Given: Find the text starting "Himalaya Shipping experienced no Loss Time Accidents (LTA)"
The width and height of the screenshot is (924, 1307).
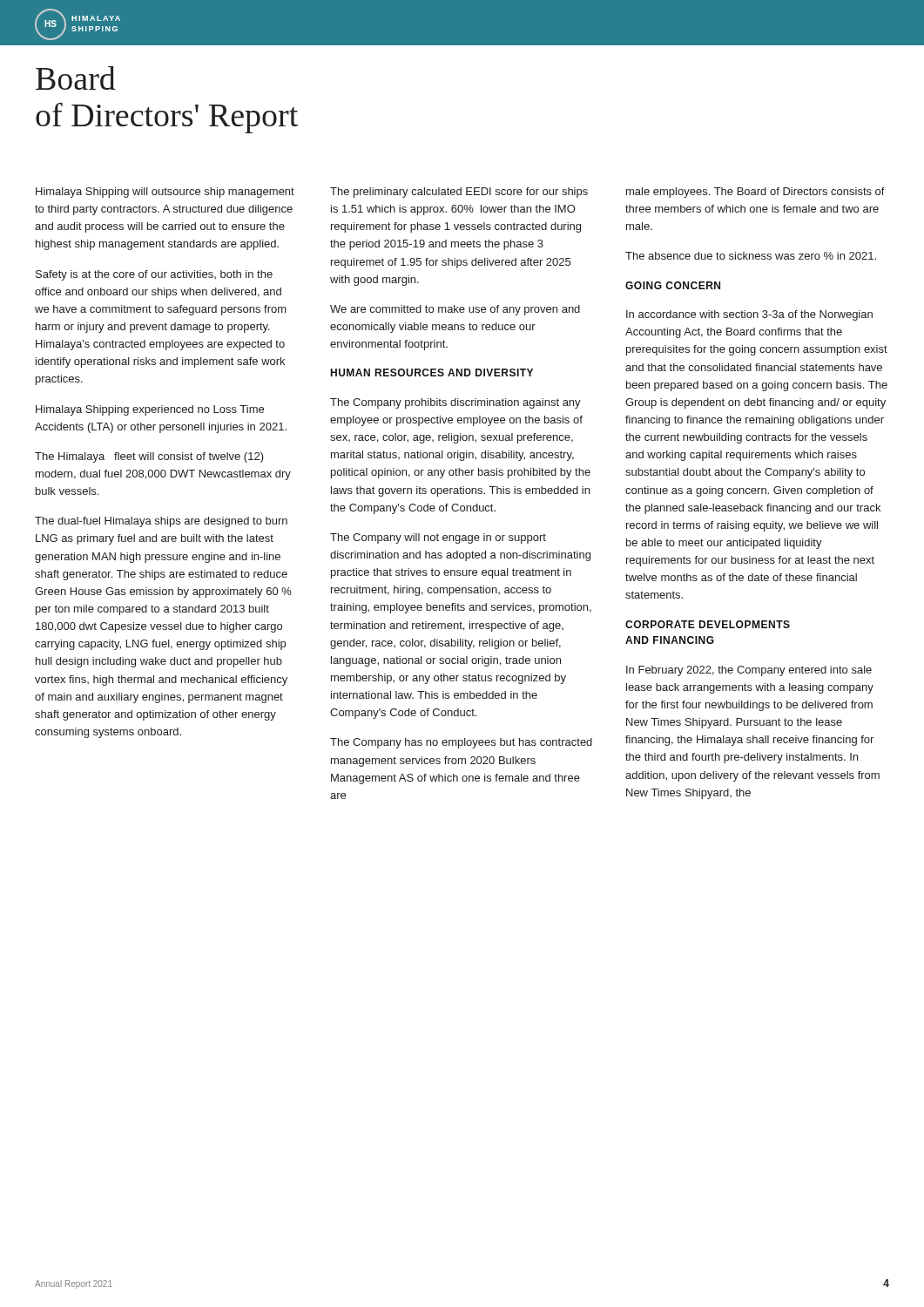Looking at the screenshot, I should click(167, 418).
